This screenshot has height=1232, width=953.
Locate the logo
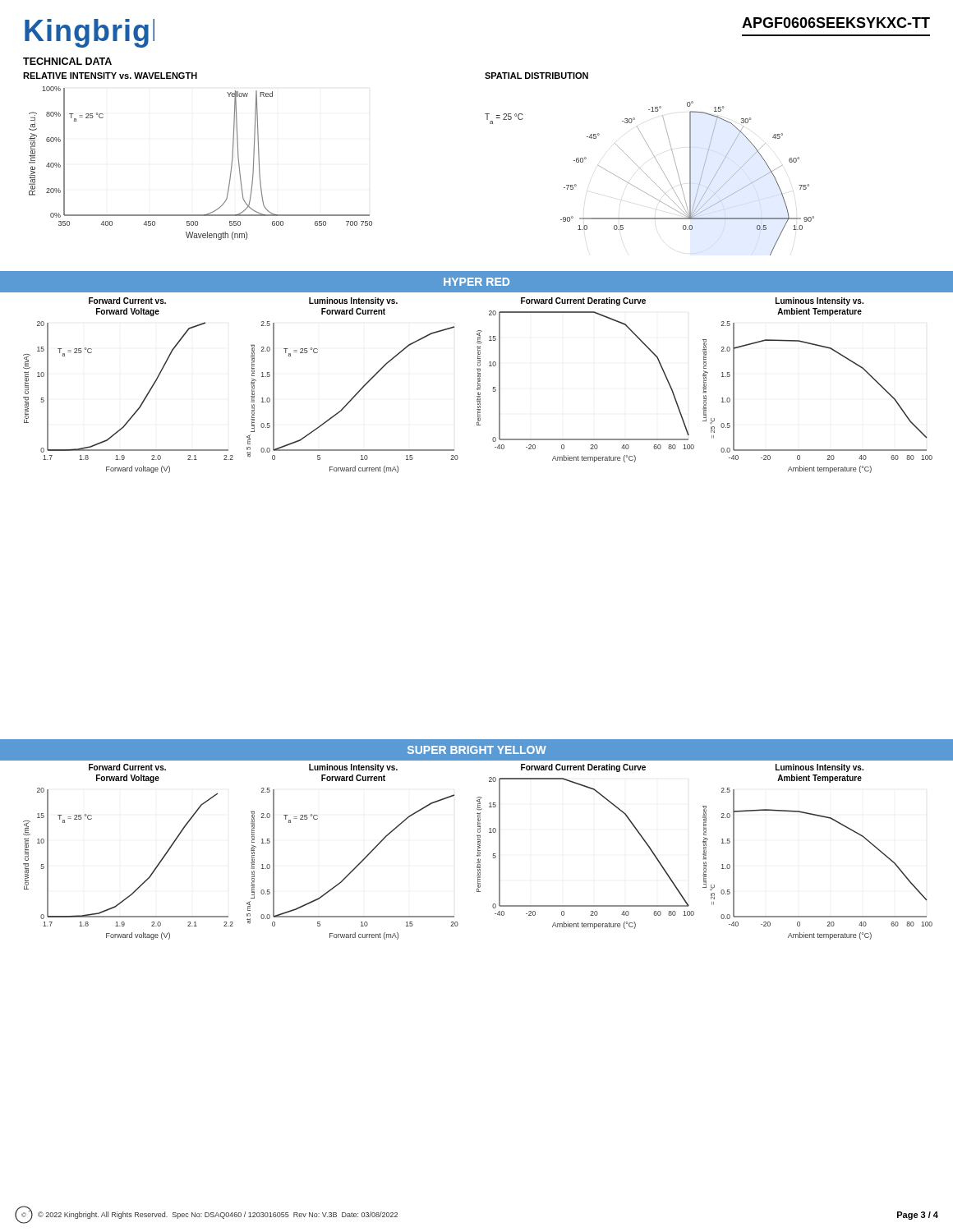click(89, 31)
